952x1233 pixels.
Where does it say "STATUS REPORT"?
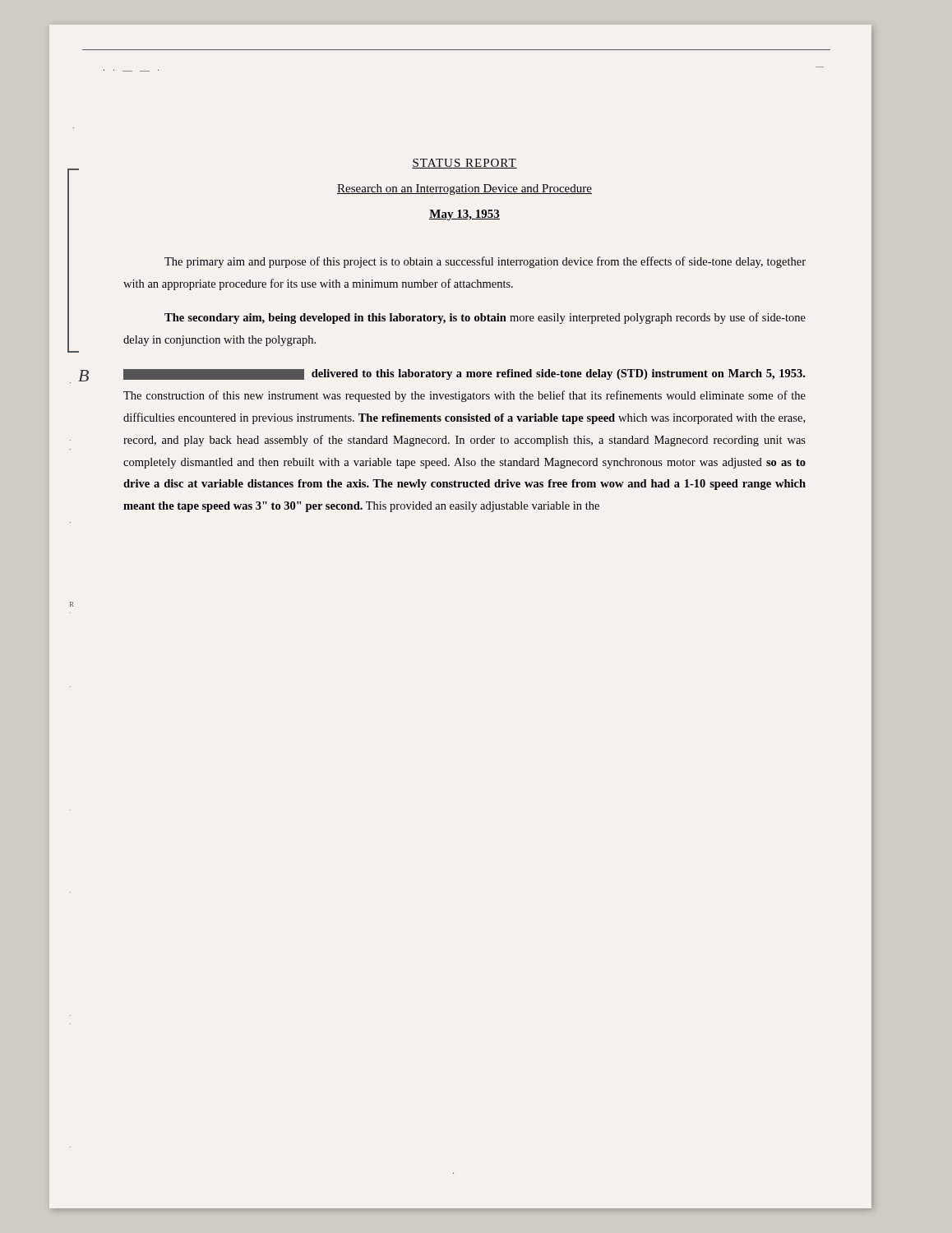point(464,163)
